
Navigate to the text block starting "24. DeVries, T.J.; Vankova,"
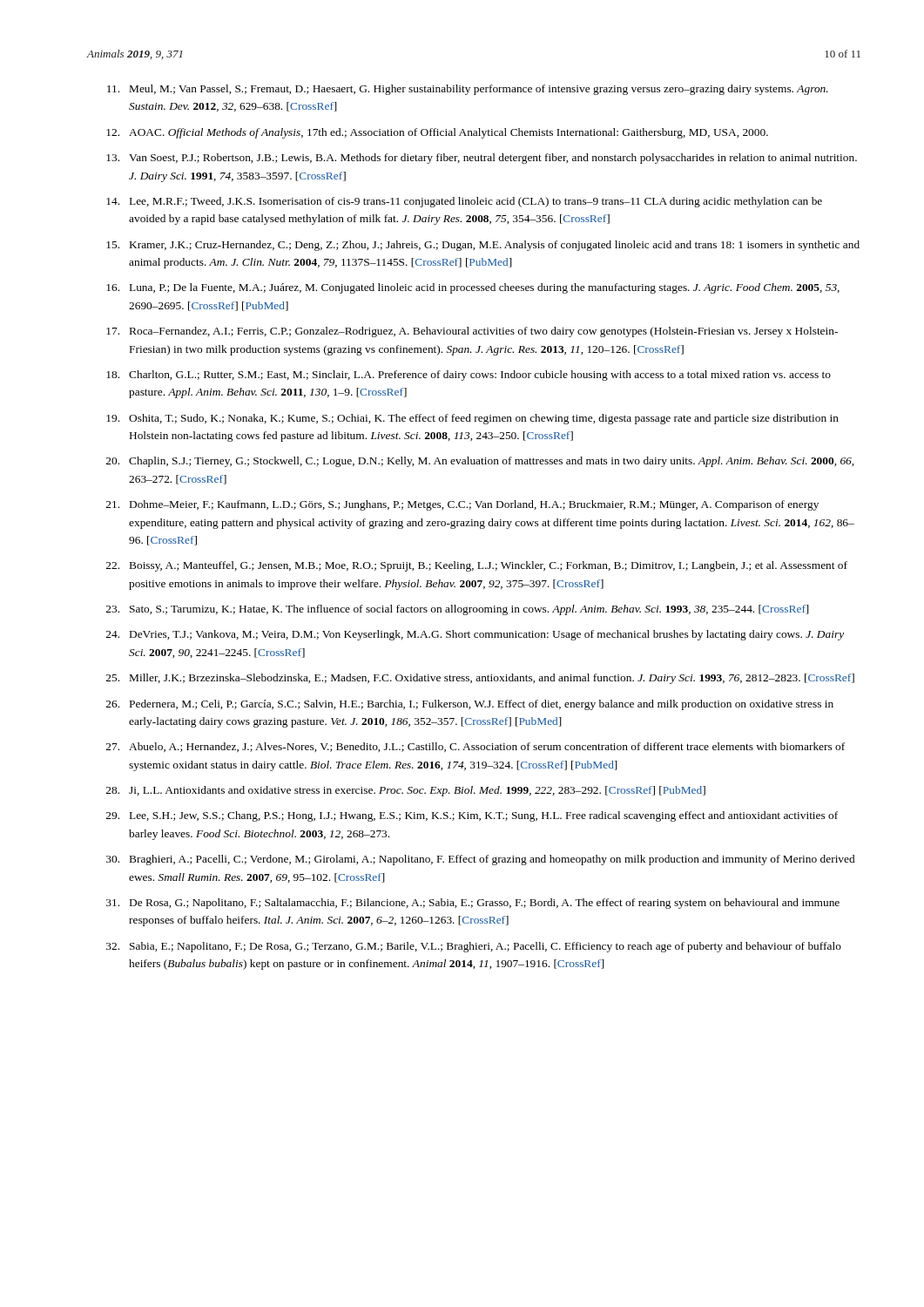coord(474,644)
